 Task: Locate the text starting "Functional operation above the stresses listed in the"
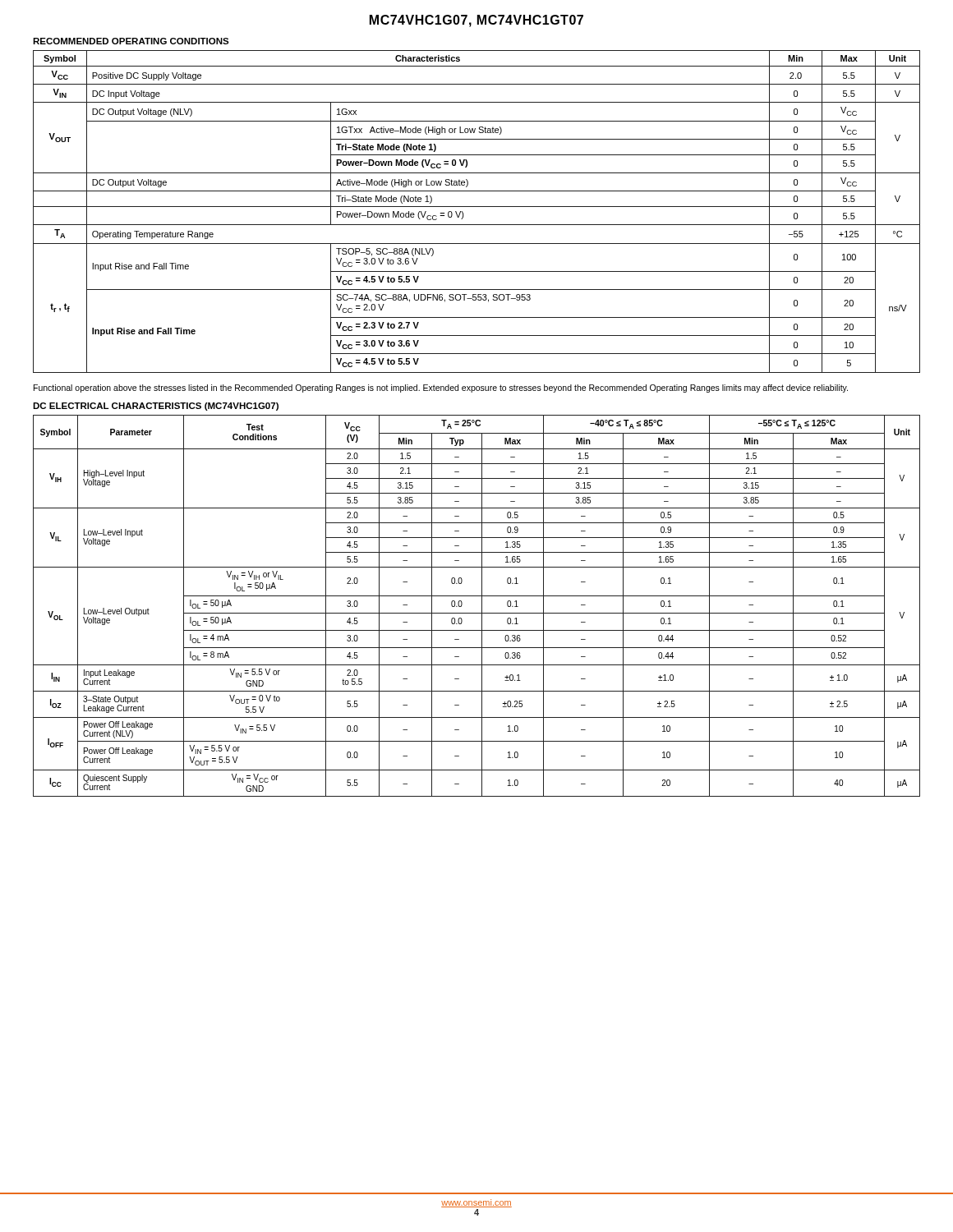coord(441,387)
